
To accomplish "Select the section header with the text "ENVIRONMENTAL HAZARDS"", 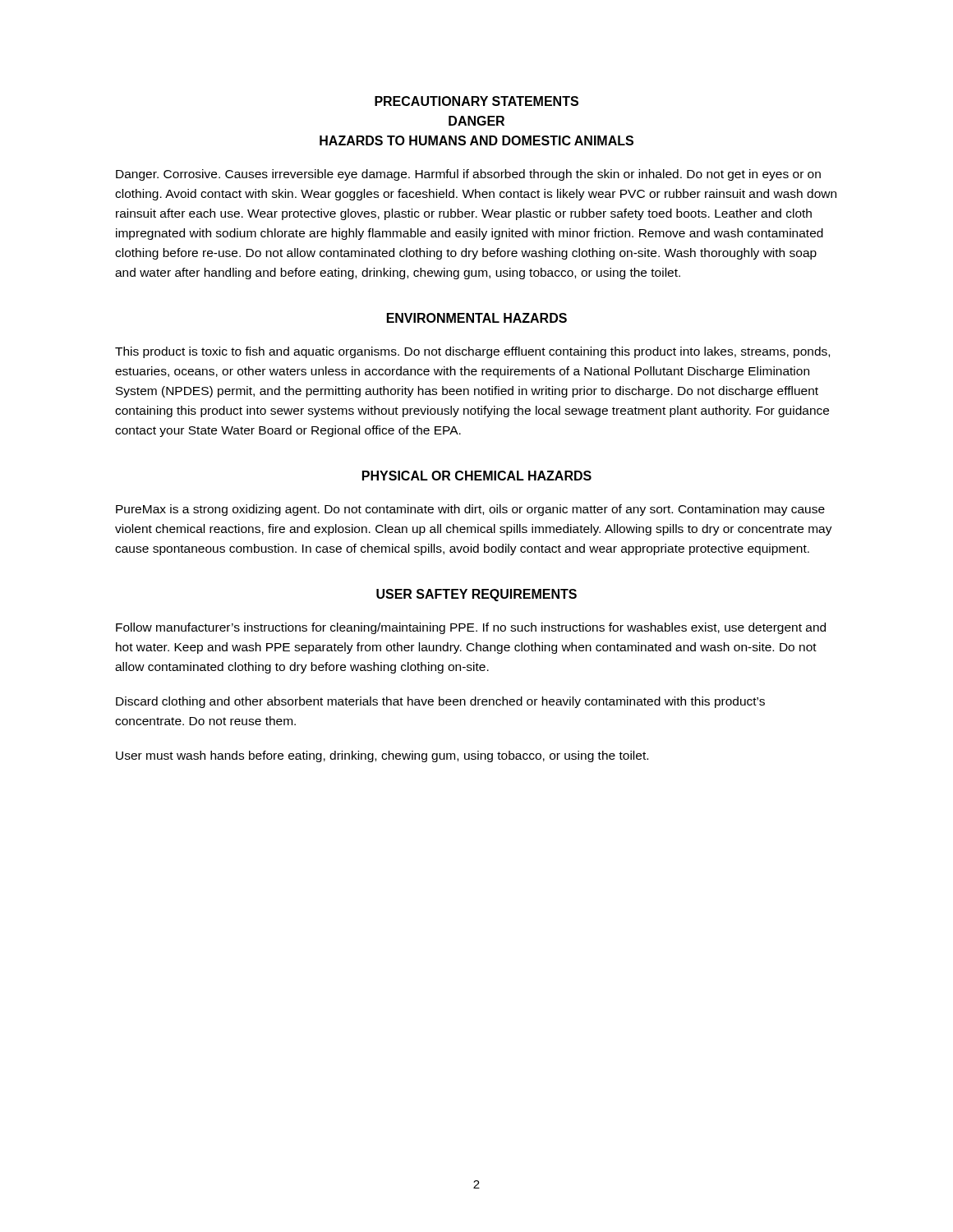I will [476, 318].
